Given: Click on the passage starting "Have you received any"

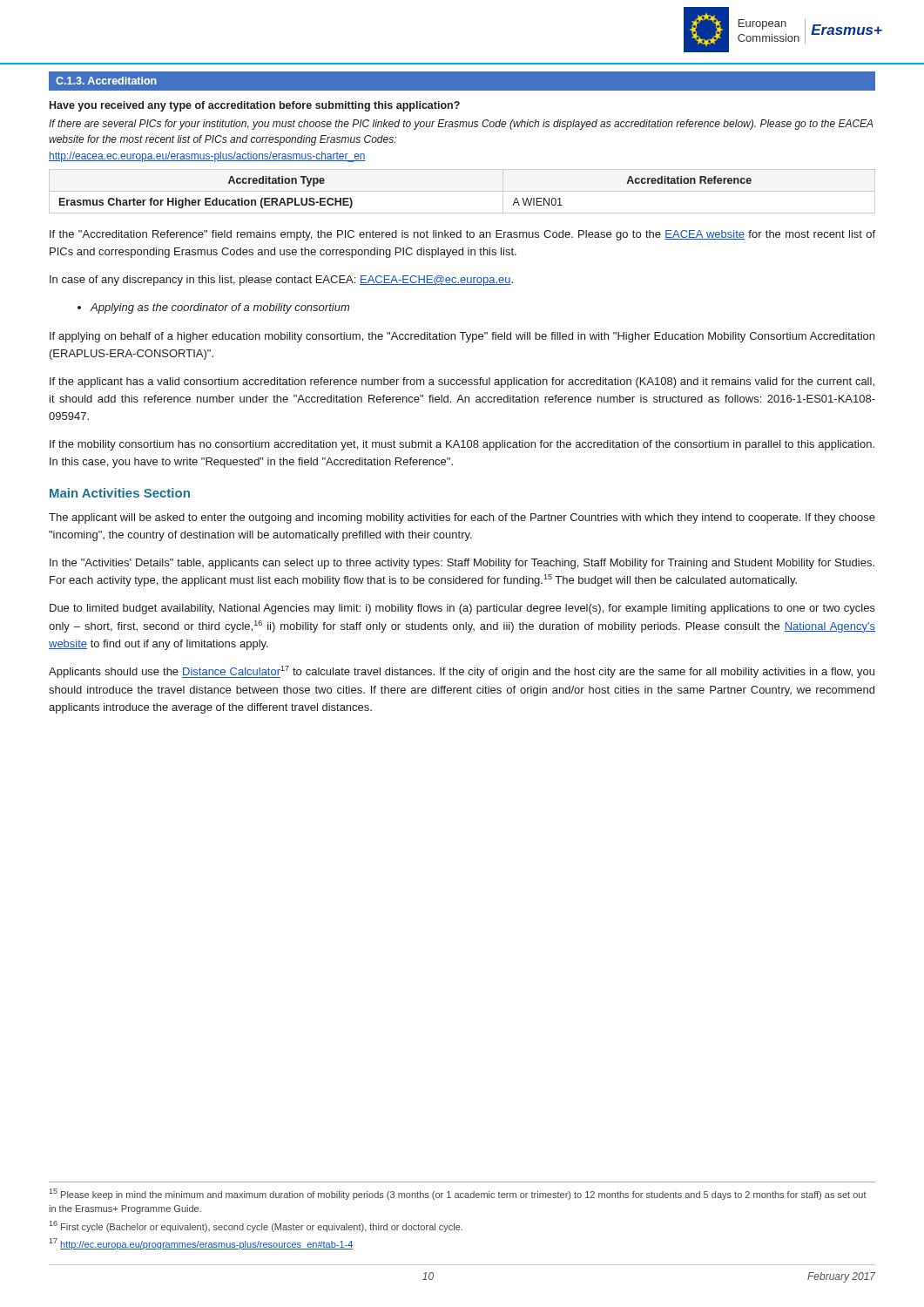Looking at the screenshot, I should point(254,105).
